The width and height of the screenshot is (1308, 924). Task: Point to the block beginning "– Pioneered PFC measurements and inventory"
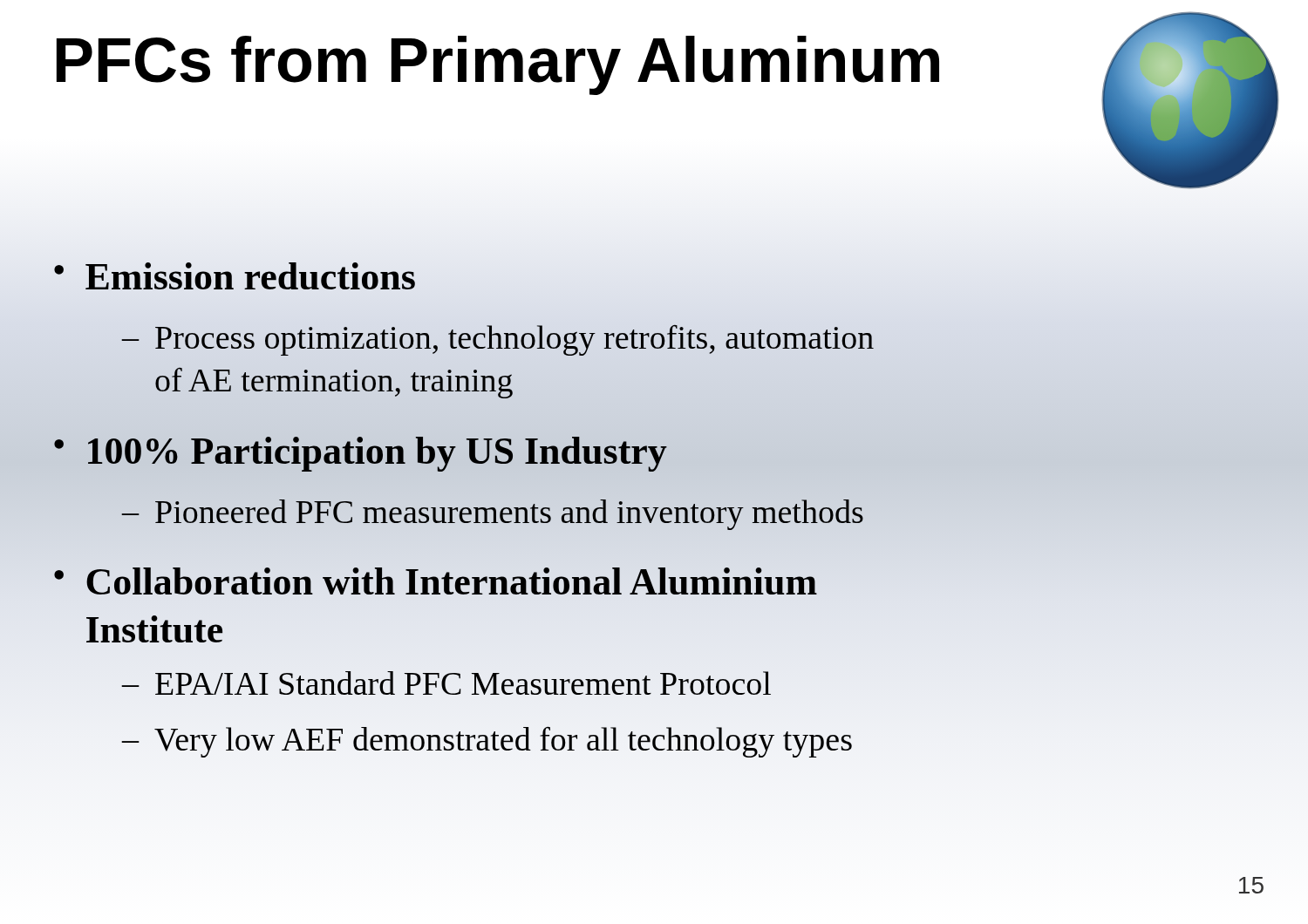click(493, 512)
